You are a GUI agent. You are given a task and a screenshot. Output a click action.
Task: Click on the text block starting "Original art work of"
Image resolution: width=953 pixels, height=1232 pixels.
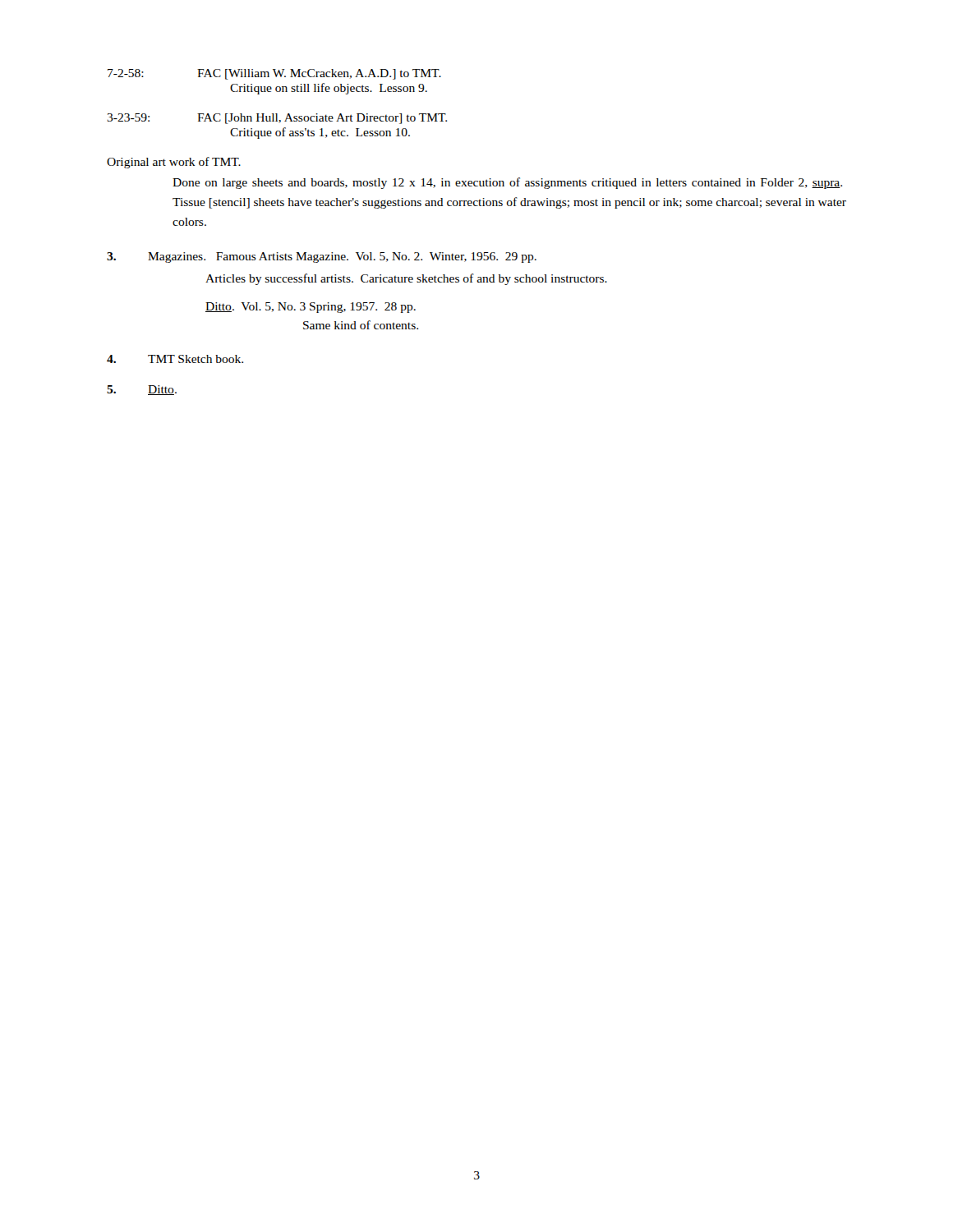[x=476, y=193]
